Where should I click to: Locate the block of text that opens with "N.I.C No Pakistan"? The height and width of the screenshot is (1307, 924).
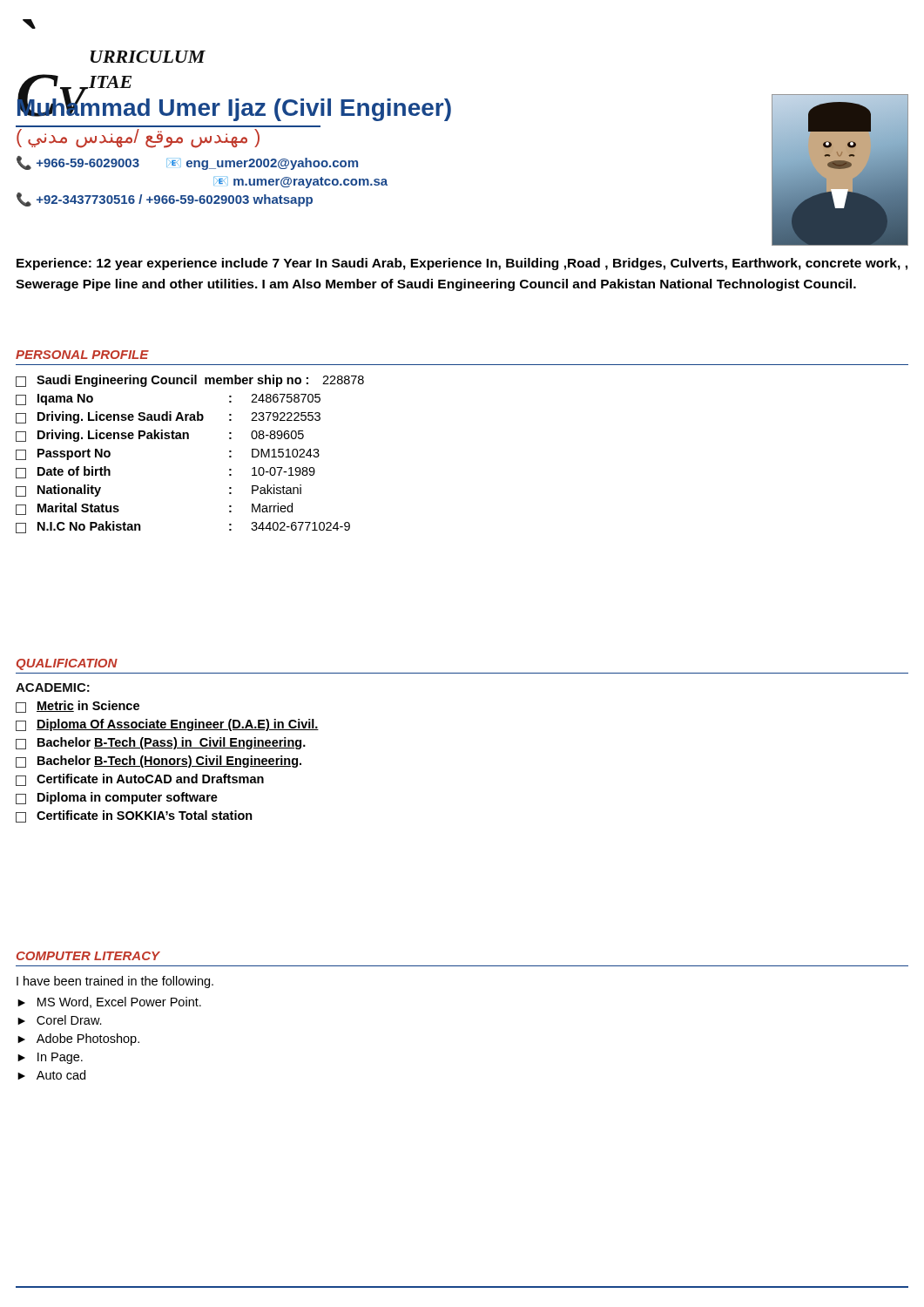(81, 527)
